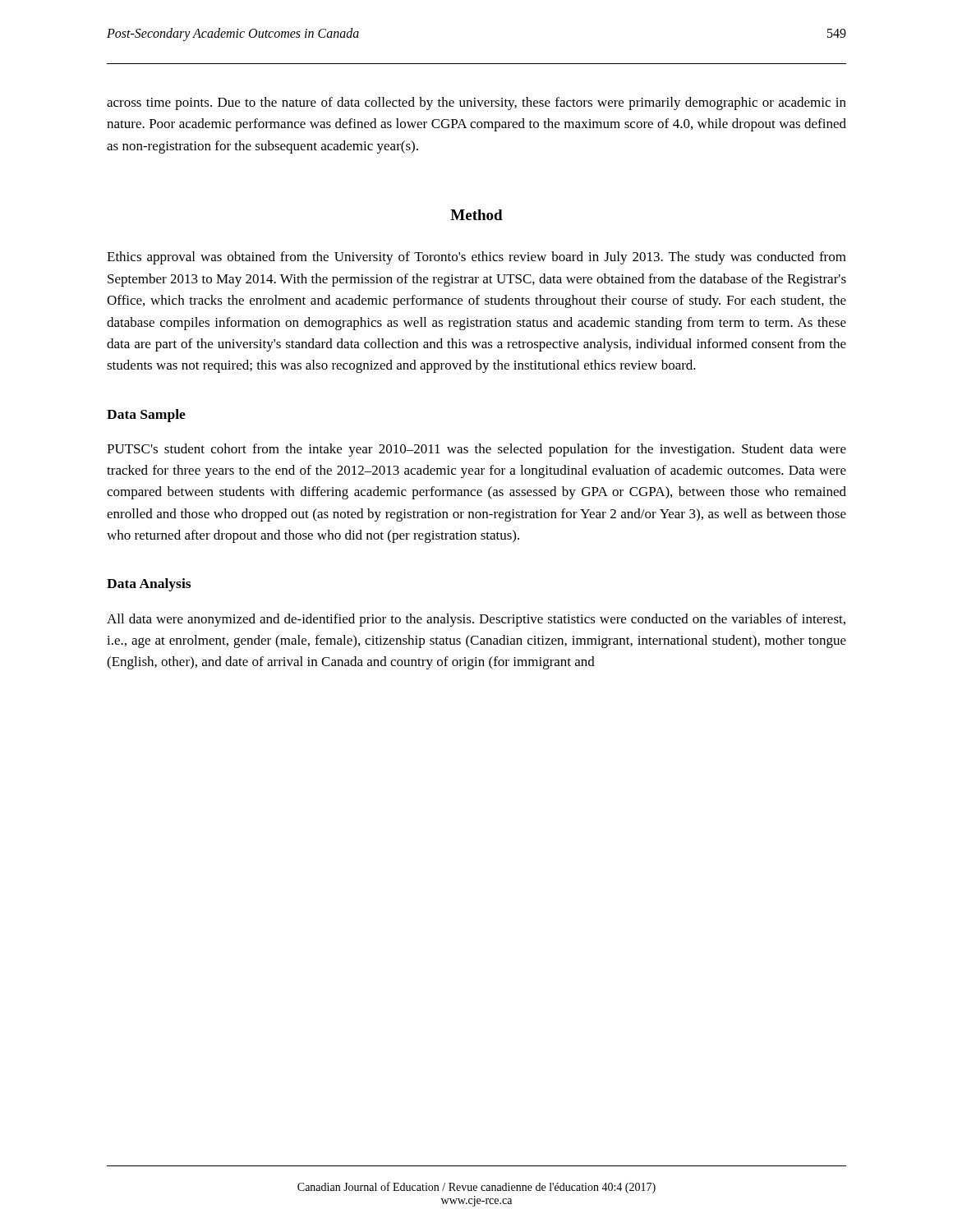The height and width of the screenshot is (1232, 953).
Task: Locate the passage starting "All data were anonymized and"
Action: pos(476,641)
